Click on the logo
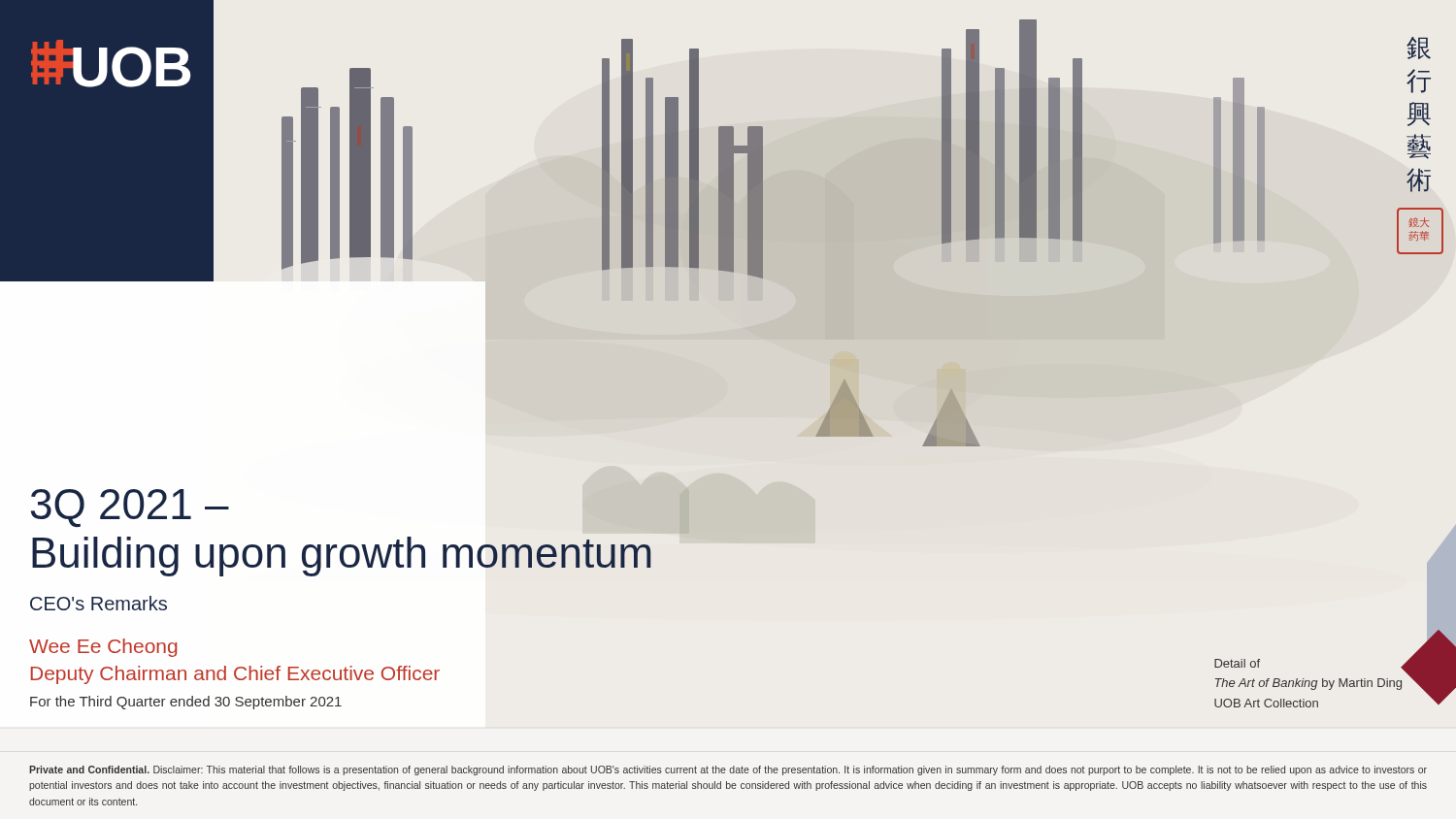 click(134, 63)
